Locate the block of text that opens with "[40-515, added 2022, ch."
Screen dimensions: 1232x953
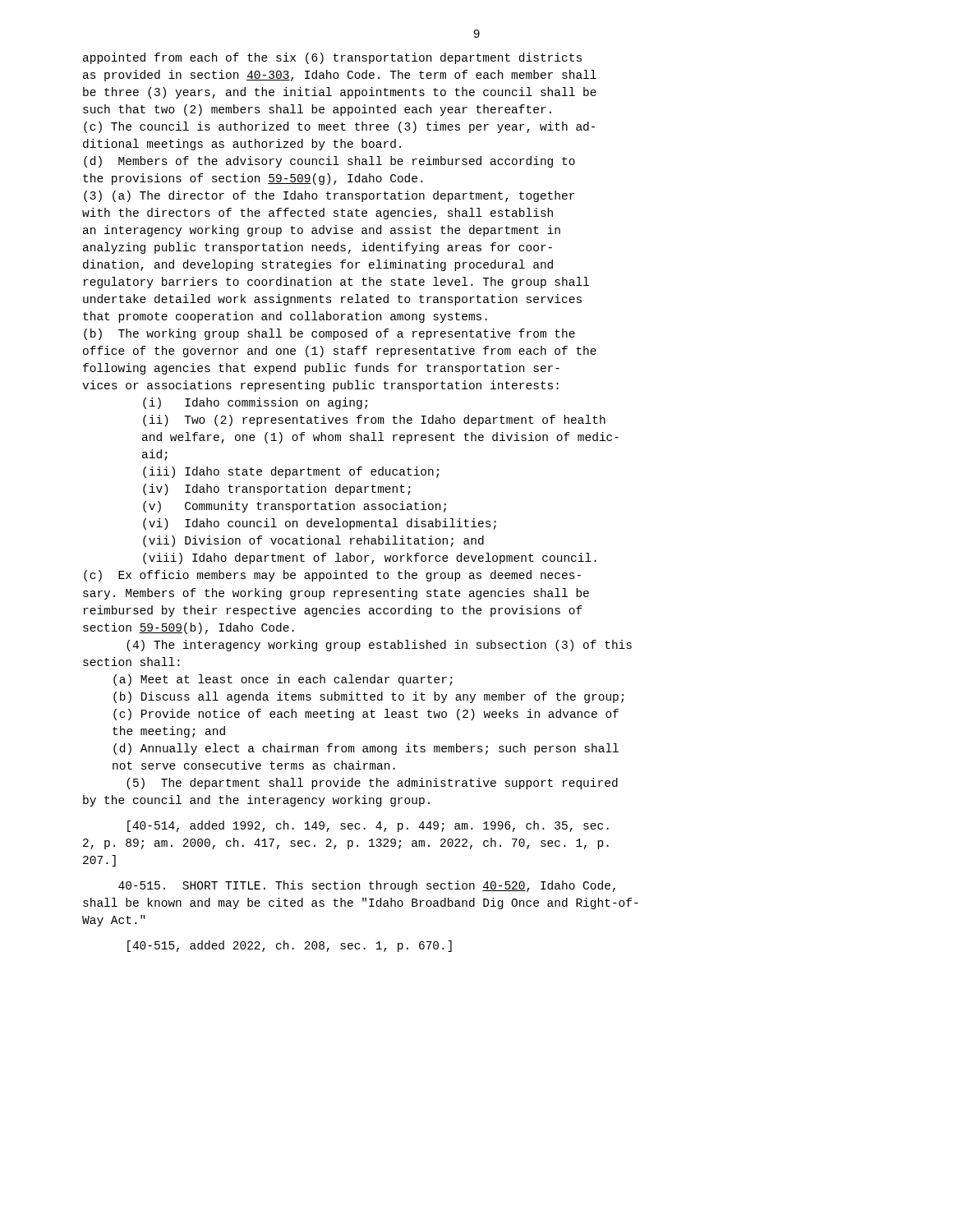coord(290,946)
